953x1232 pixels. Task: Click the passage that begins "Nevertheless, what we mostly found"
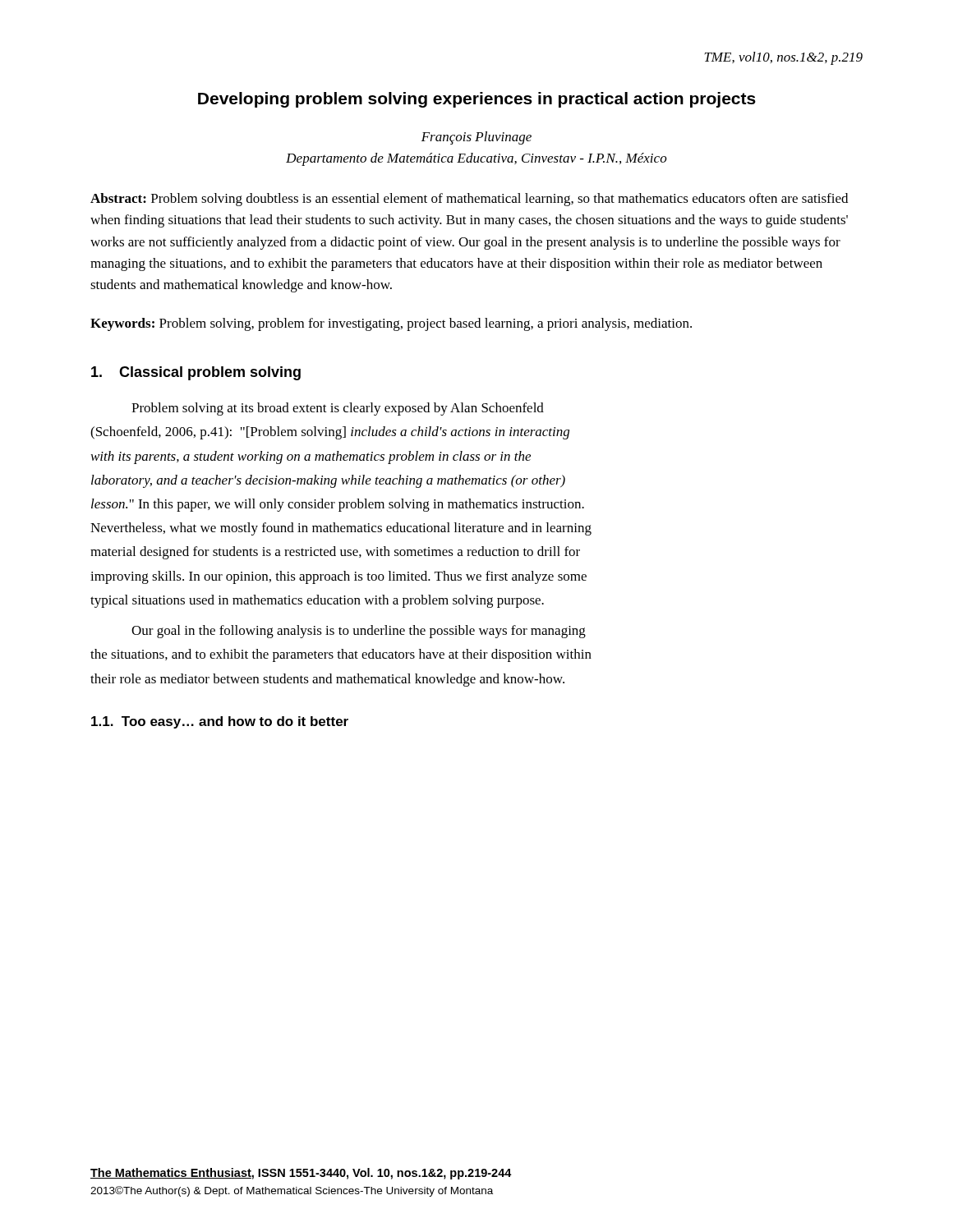pos(341,528)
